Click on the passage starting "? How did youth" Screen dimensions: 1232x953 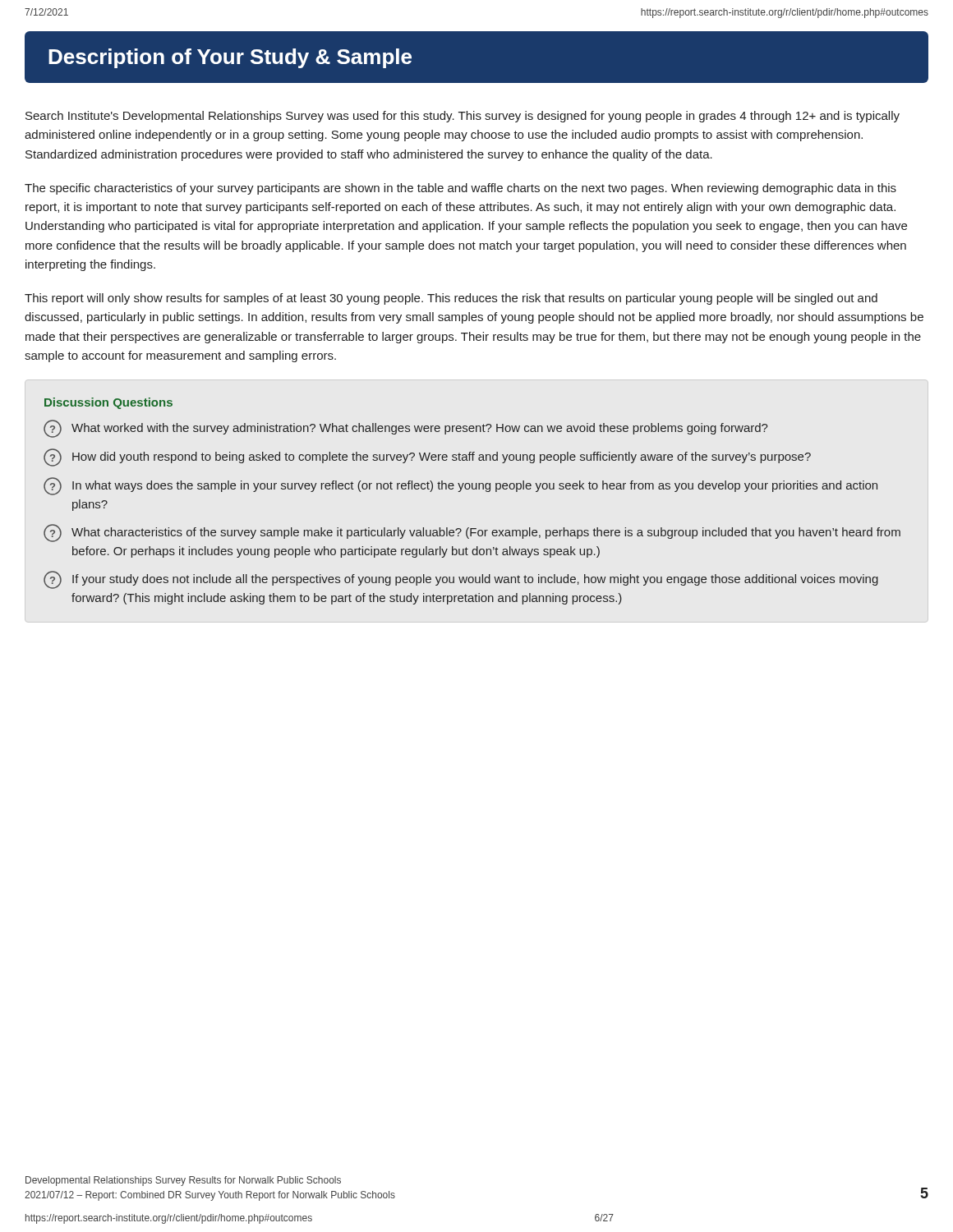pyautogui.click(x=476, y=457)
